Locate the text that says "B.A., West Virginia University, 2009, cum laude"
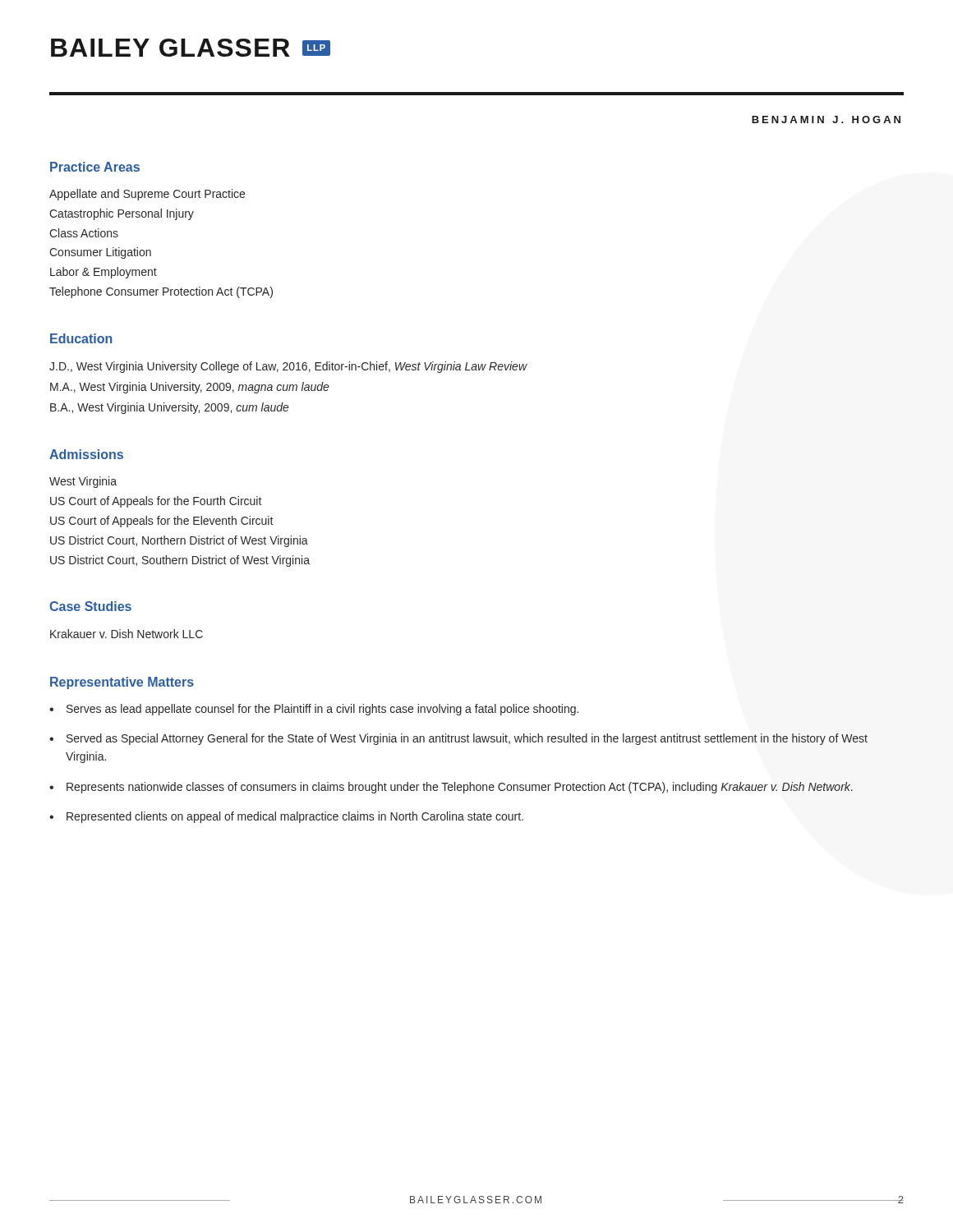 pyautogui.click(x=169, y=407)
